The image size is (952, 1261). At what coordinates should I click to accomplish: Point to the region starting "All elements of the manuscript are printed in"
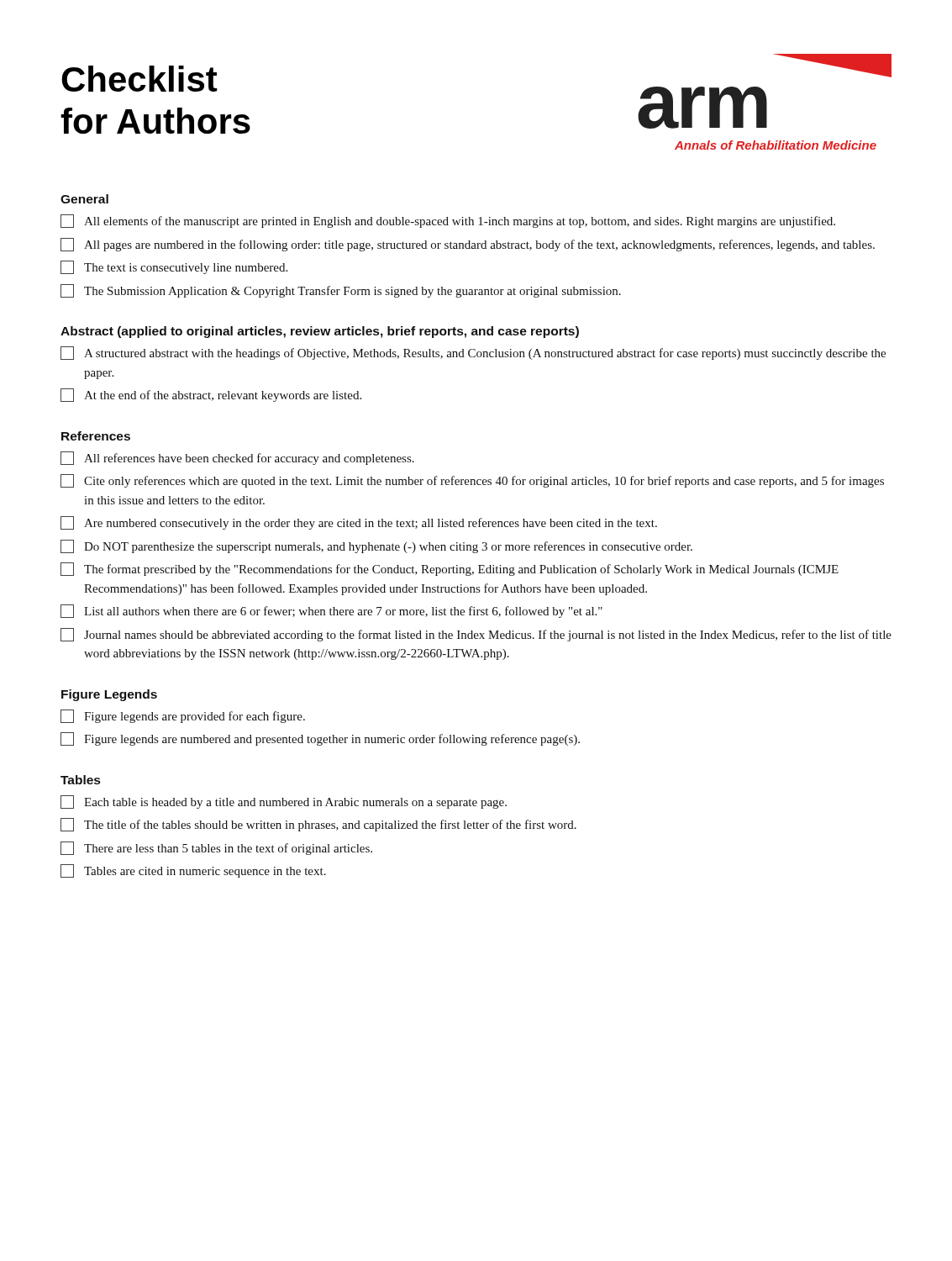(476, 221)
